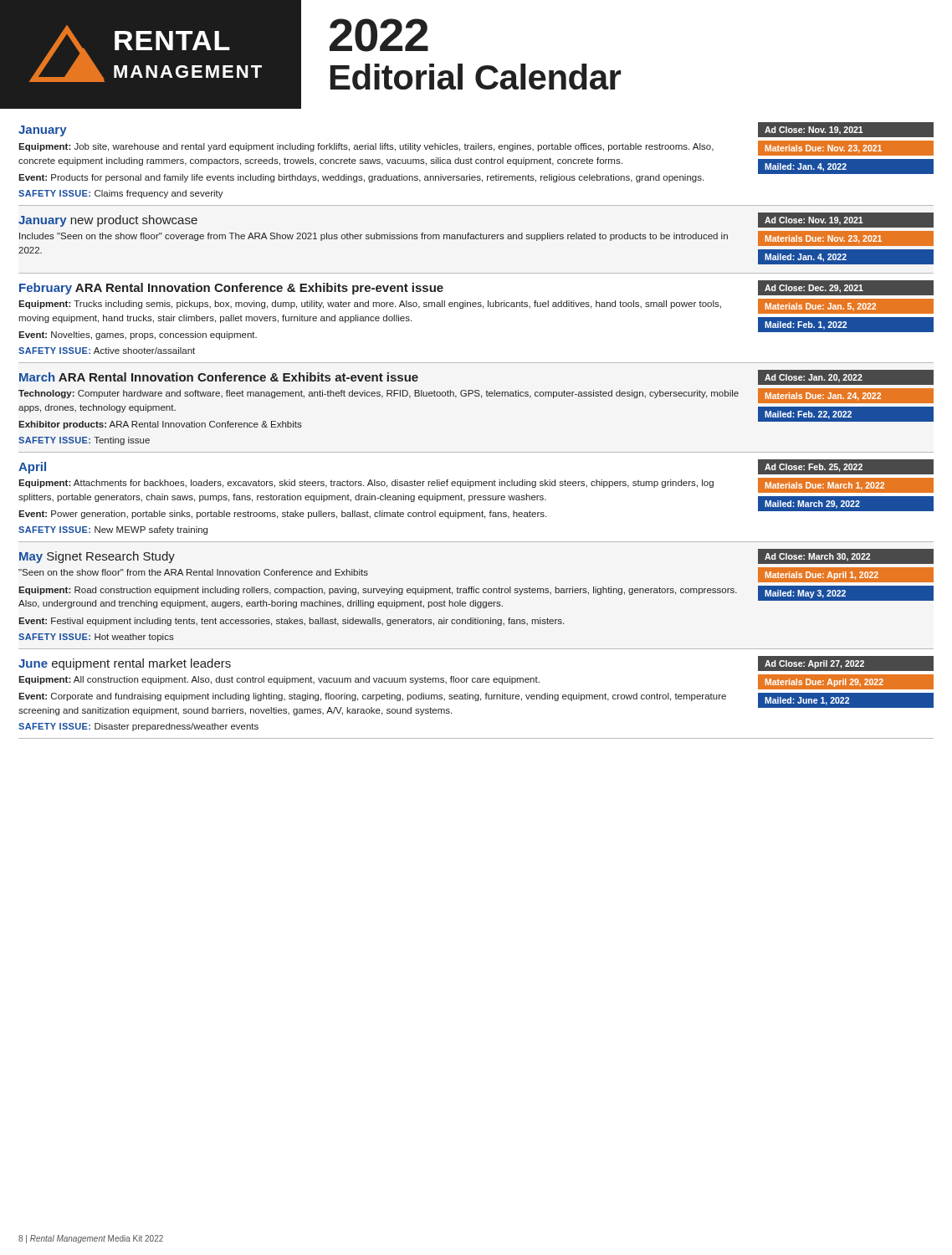Point to the passage starting "January Equipment: Job"
952x1255 pixels.
476,160
